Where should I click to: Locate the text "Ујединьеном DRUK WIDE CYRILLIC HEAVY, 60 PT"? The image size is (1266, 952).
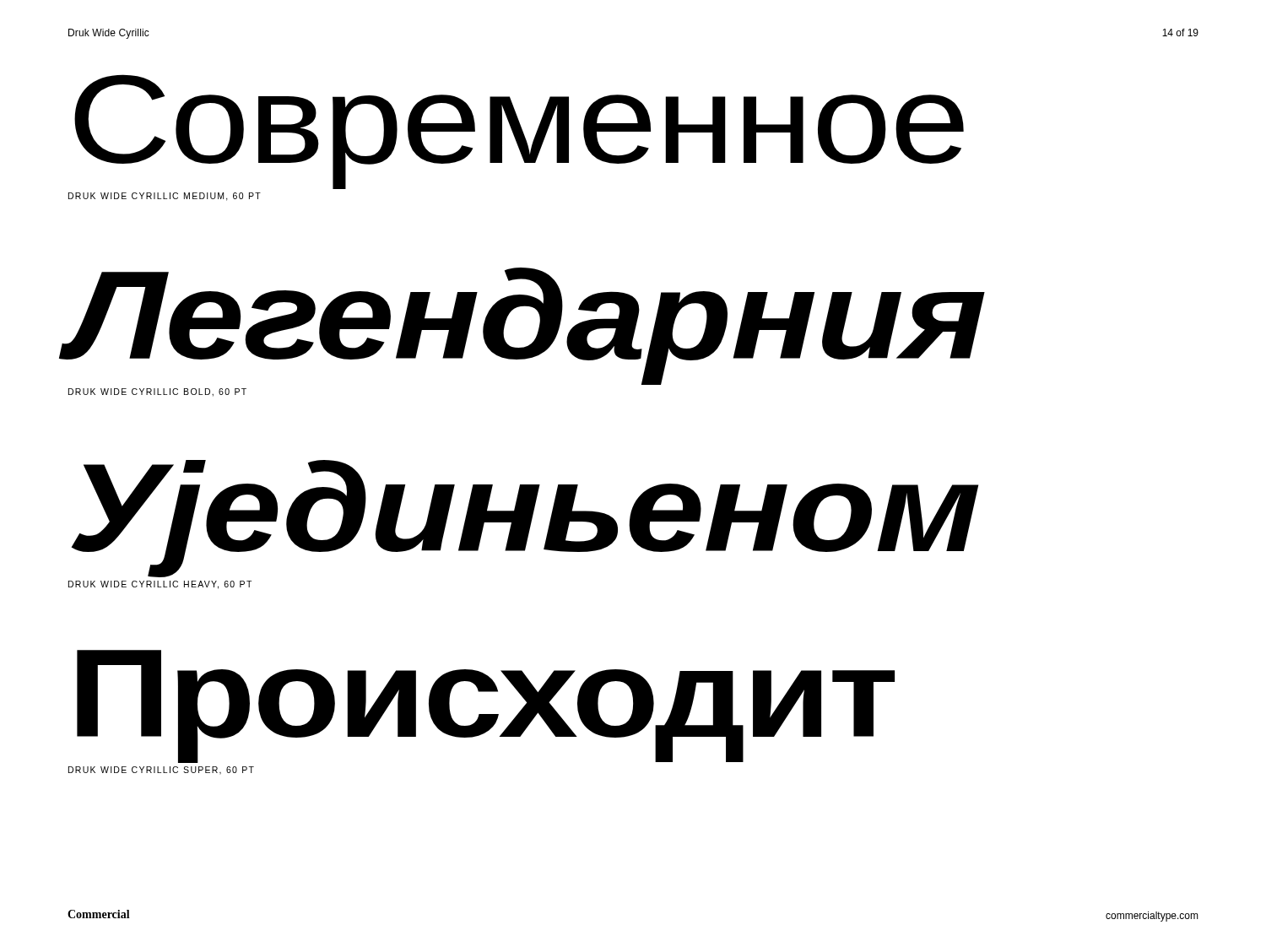633,517
